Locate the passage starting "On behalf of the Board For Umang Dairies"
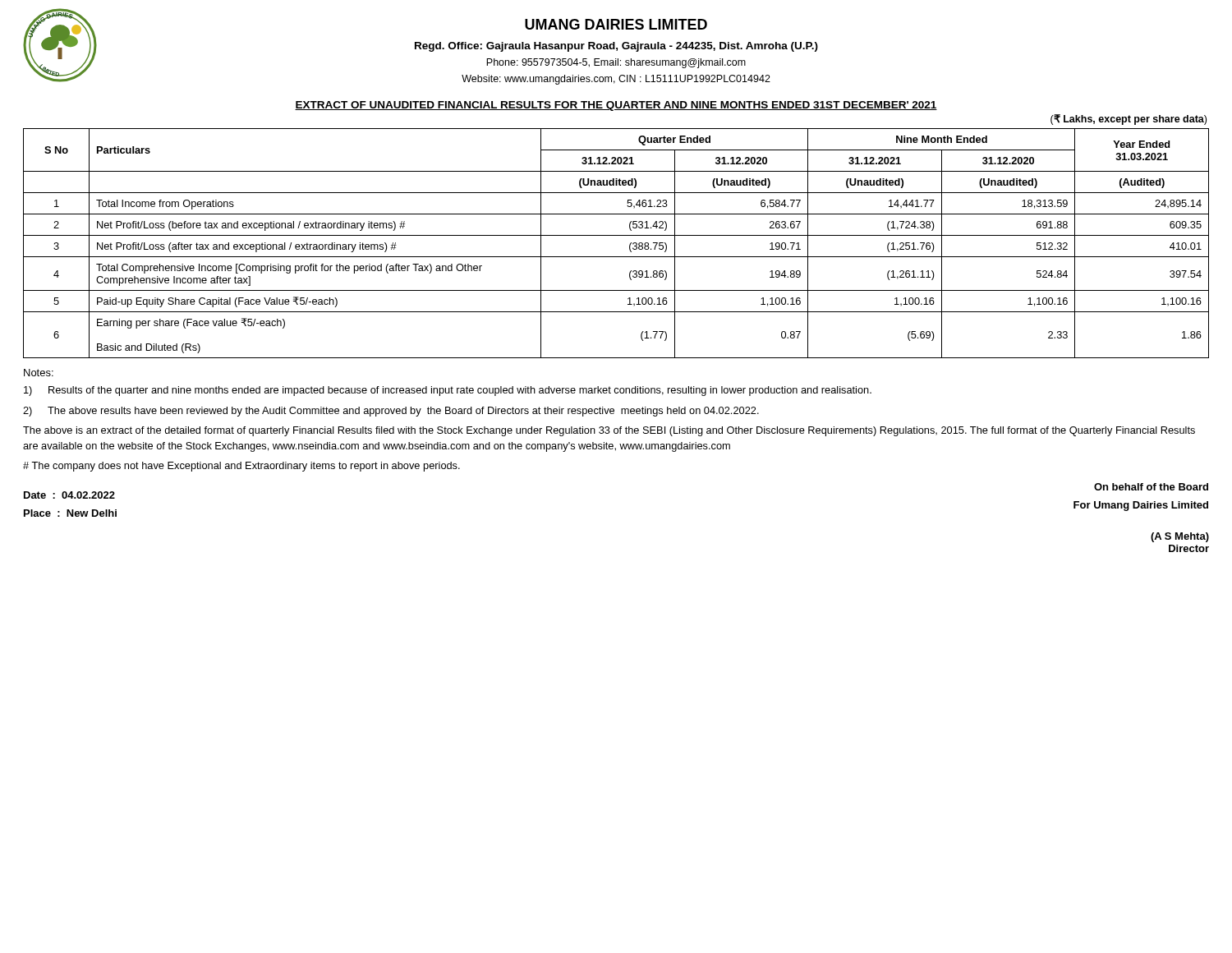 pyautogui.click(x=1141, y=496)
